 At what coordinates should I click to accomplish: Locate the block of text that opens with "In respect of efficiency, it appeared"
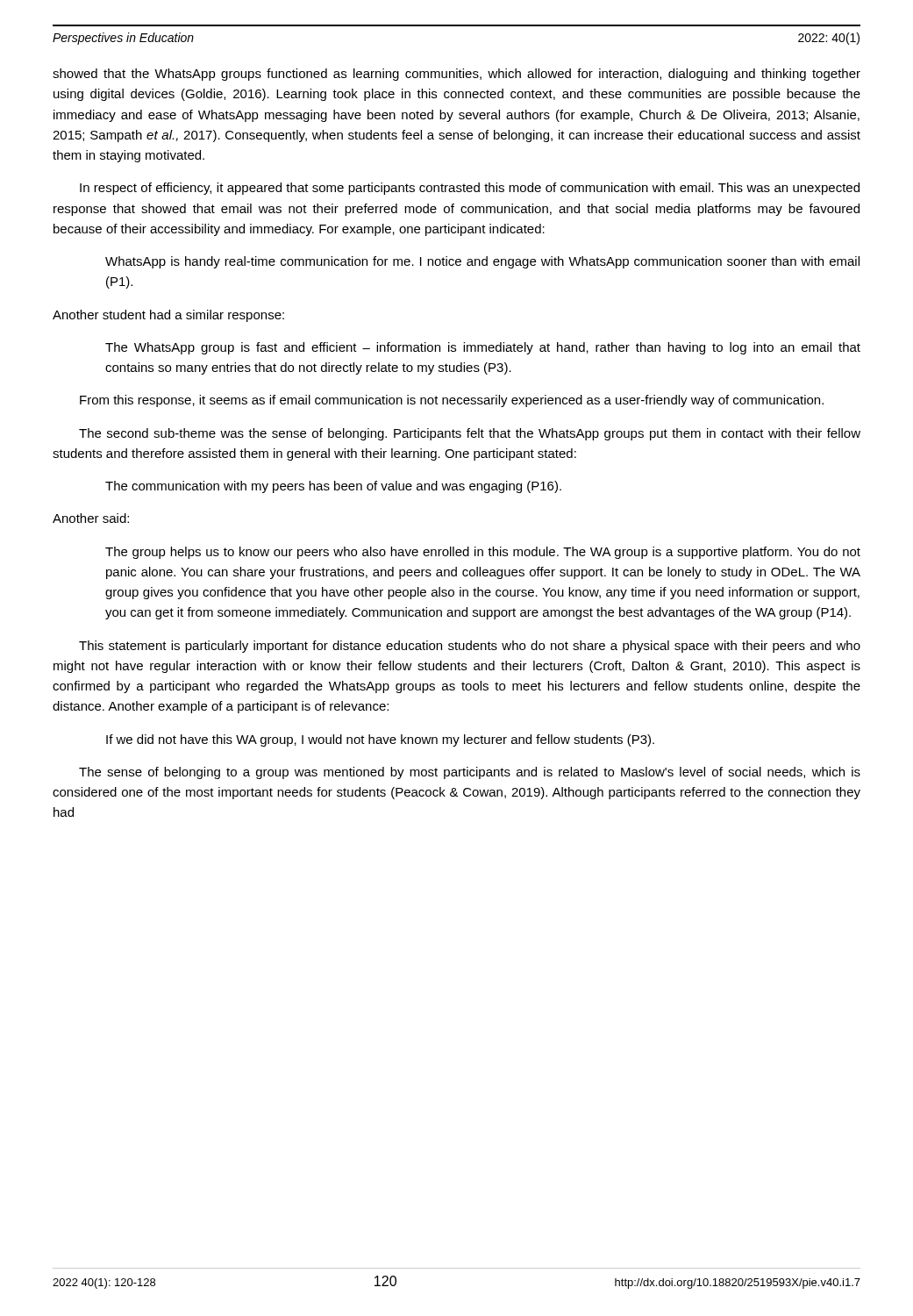[456, 208]
